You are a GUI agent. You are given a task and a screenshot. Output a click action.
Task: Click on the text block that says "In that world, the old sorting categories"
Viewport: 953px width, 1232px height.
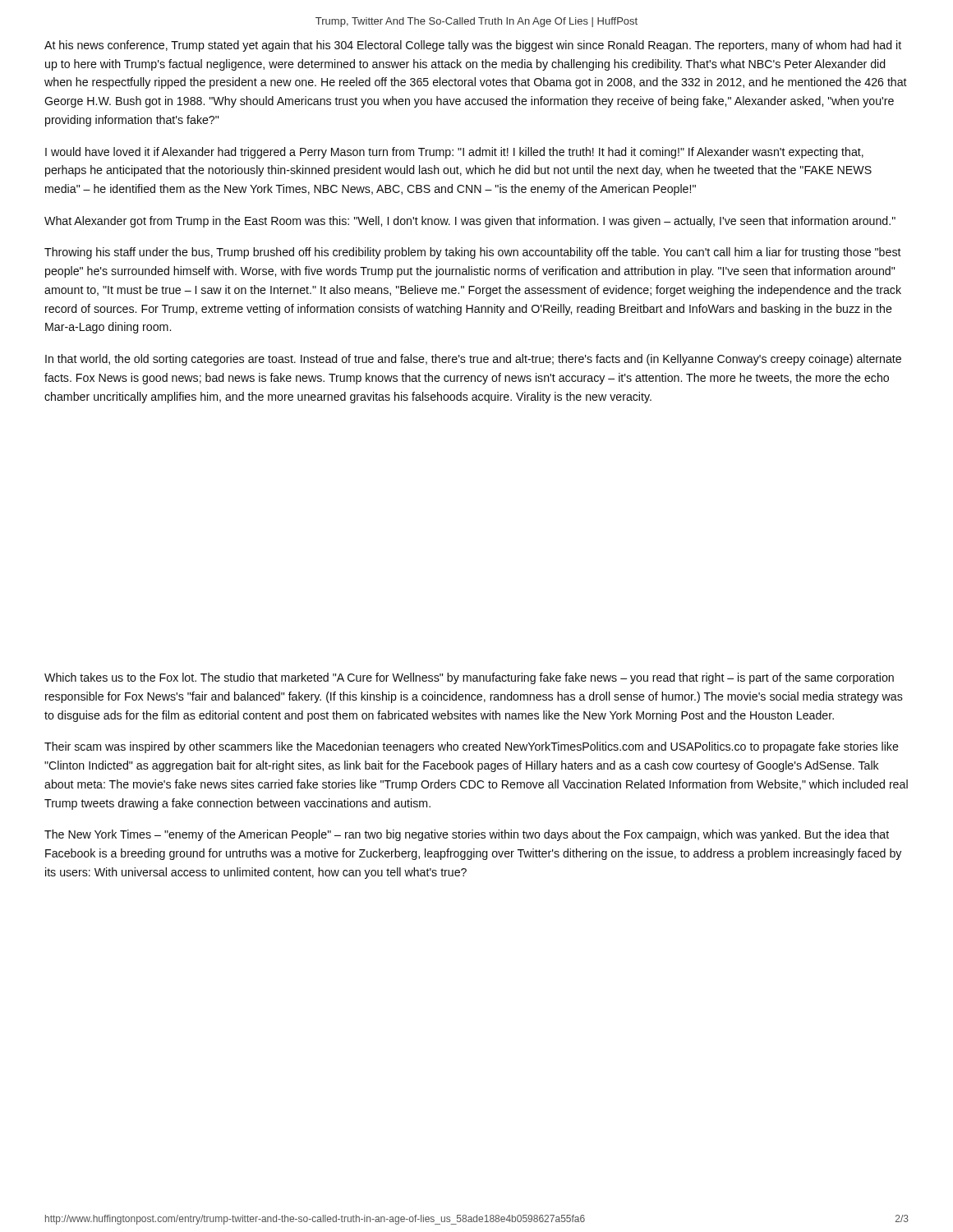pyautogui.click(x=473, y=378)
